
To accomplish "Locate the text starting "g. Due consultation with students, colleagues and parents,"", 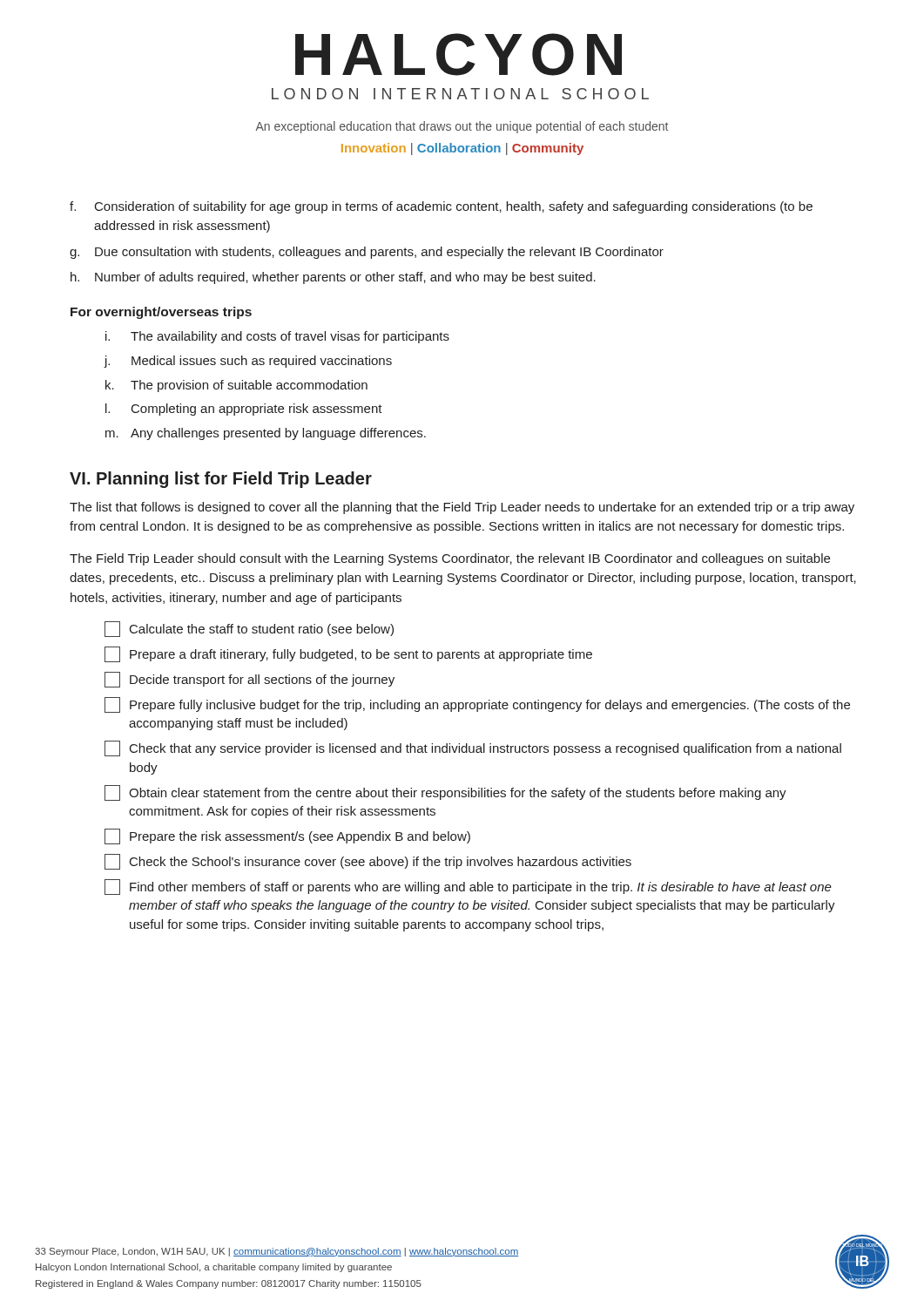I will tap(367, 251).
